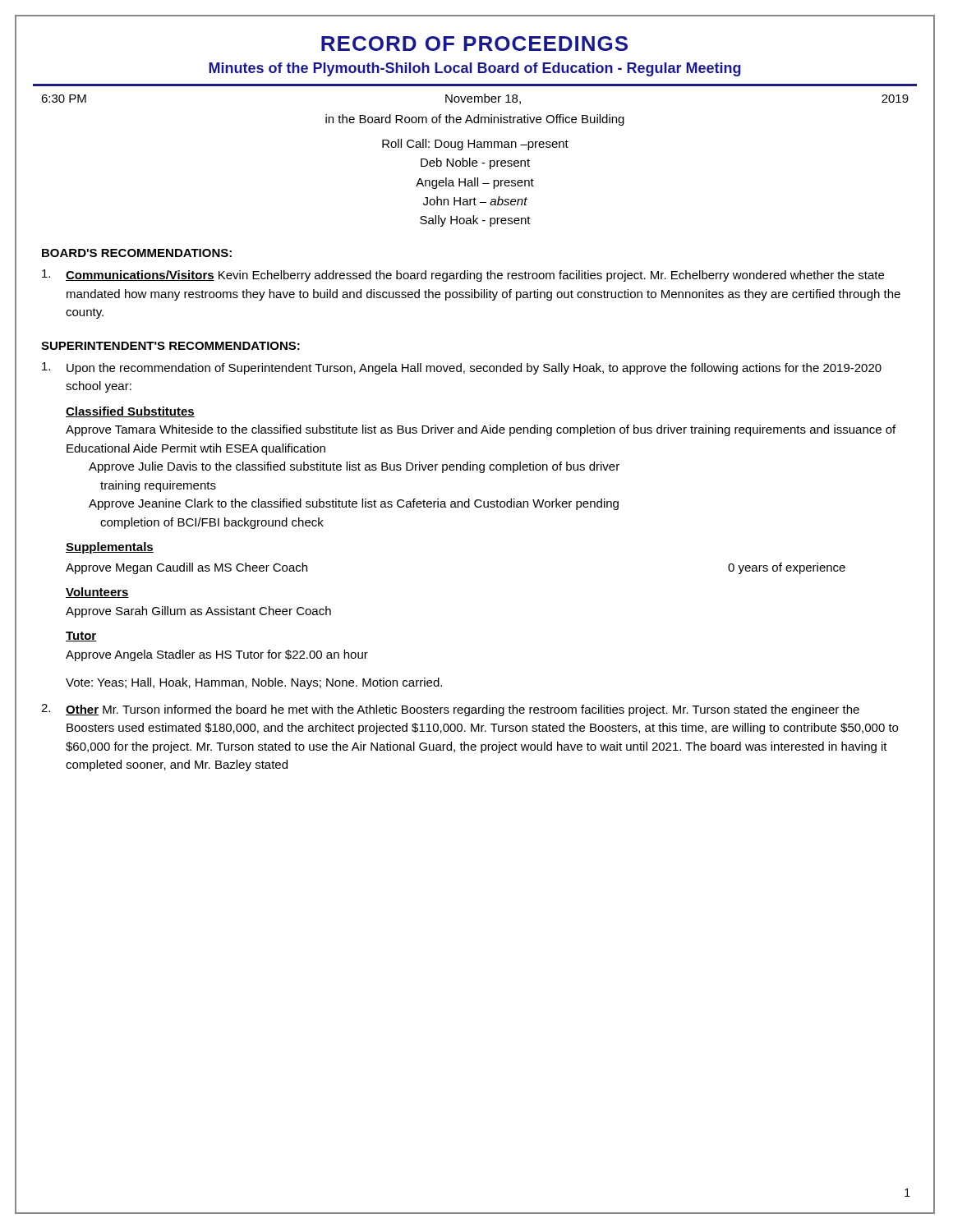Select the text block starting "Minutes of the Plymouth-Shiloh Local"
This screenshot has width=953, height=1232.
(x=475, y=68)
